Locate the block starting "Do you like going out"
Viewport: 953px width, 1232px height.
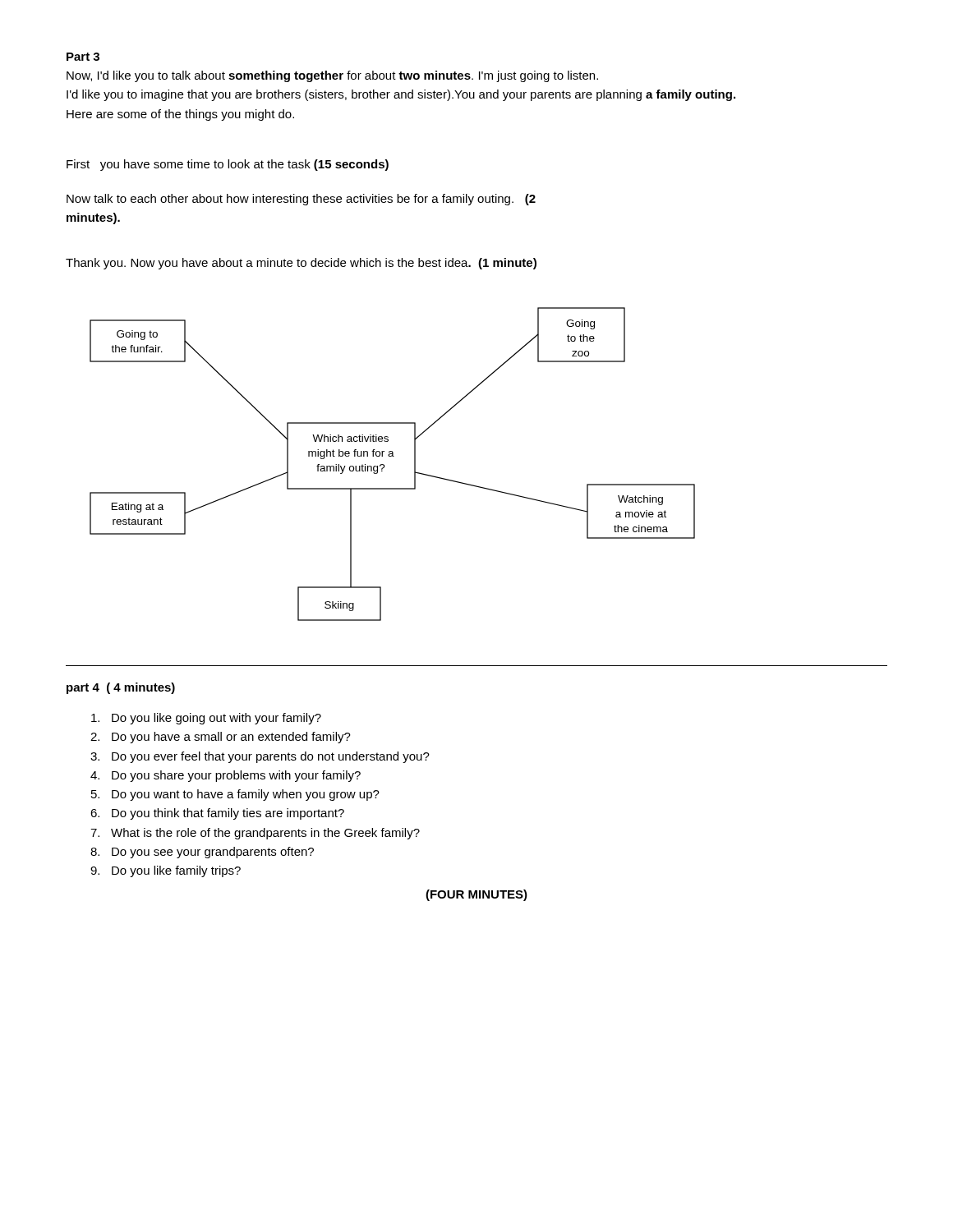coord(206,717)
